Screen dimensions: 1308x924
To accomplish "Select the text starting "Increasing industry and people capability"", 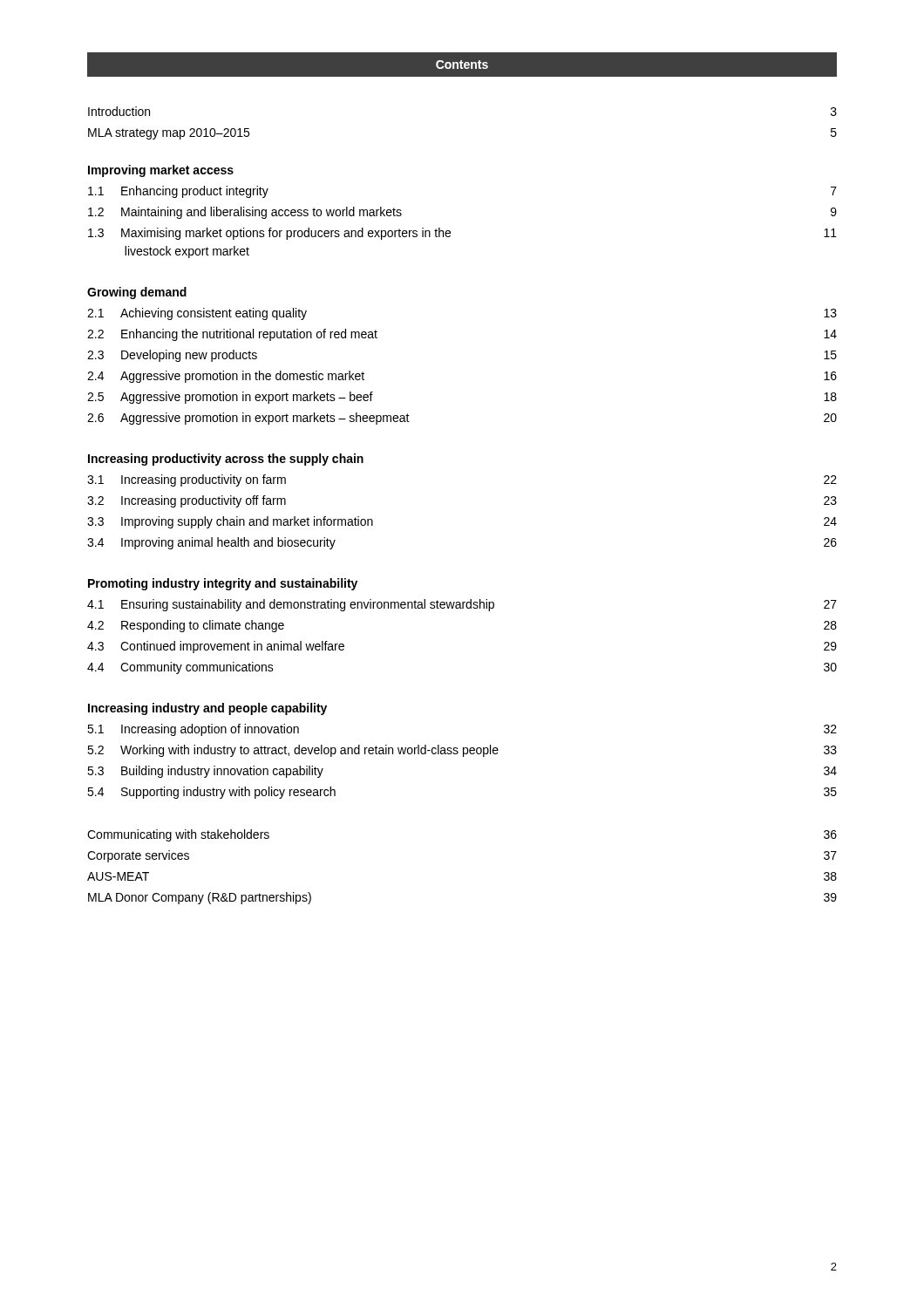I will click(207, 708).
